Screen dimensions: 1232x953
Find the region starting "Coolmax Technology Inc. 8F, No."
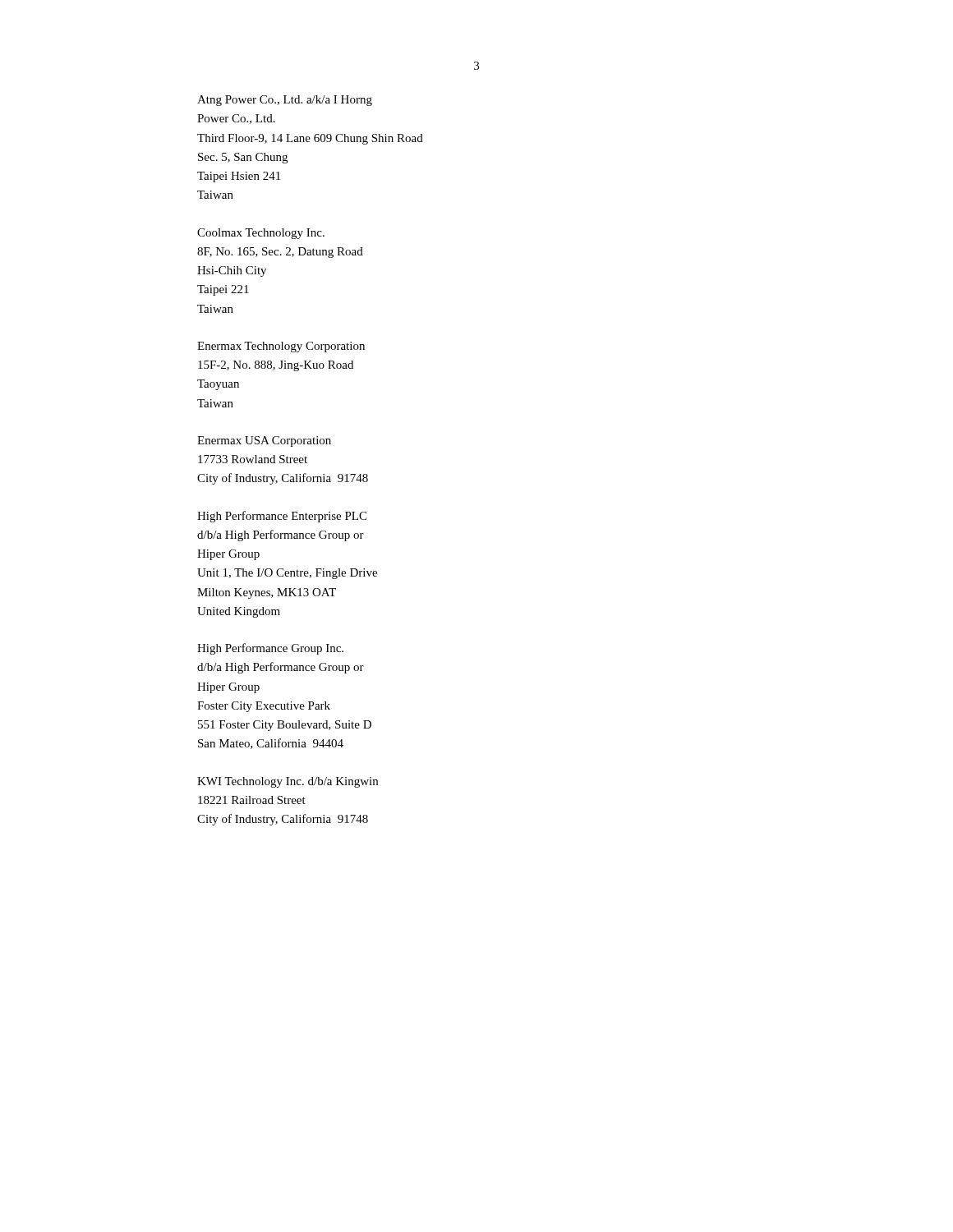261,234
